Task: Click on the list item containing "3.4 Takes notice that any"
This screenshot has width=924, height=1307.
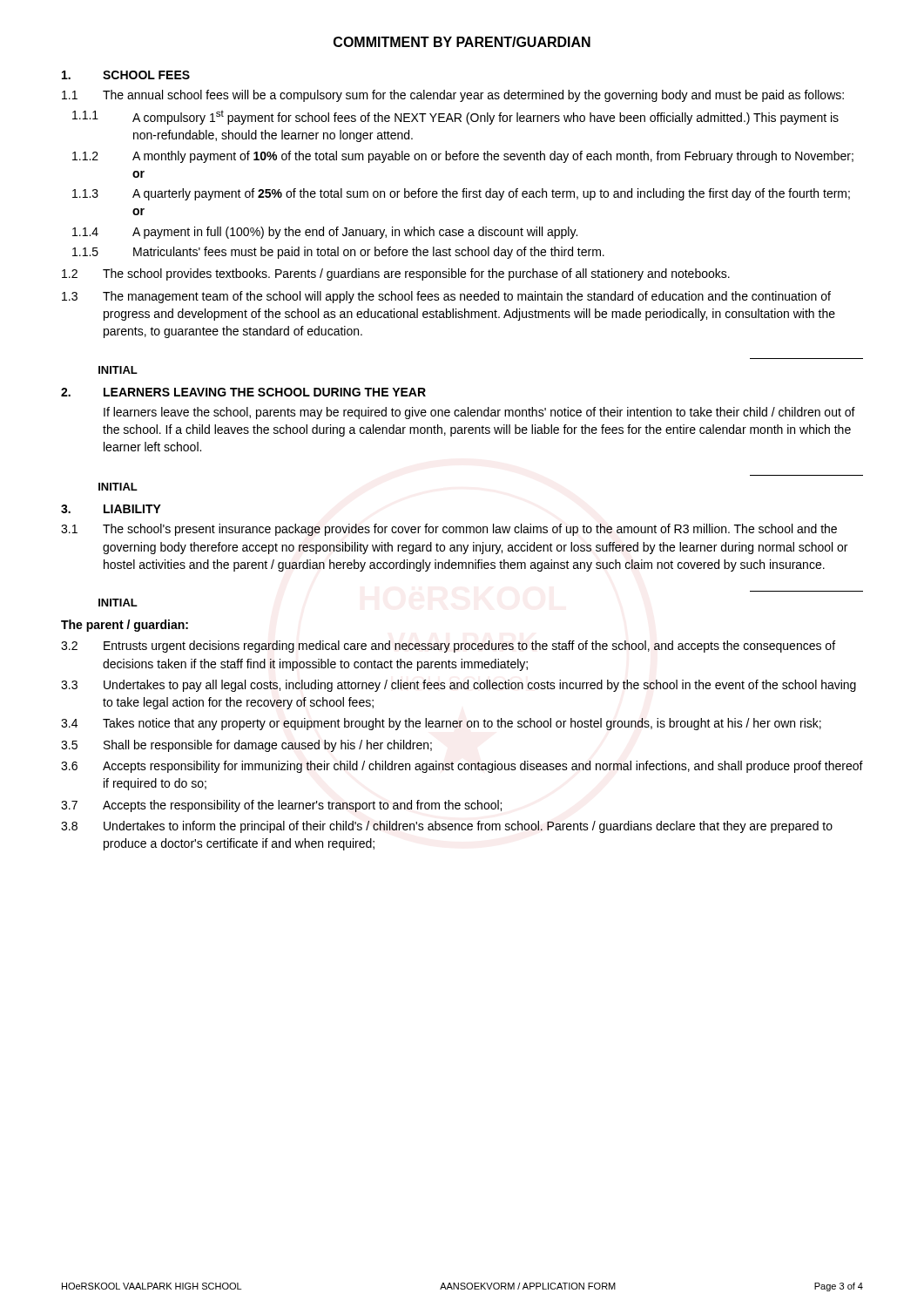Action: (462, 724)
